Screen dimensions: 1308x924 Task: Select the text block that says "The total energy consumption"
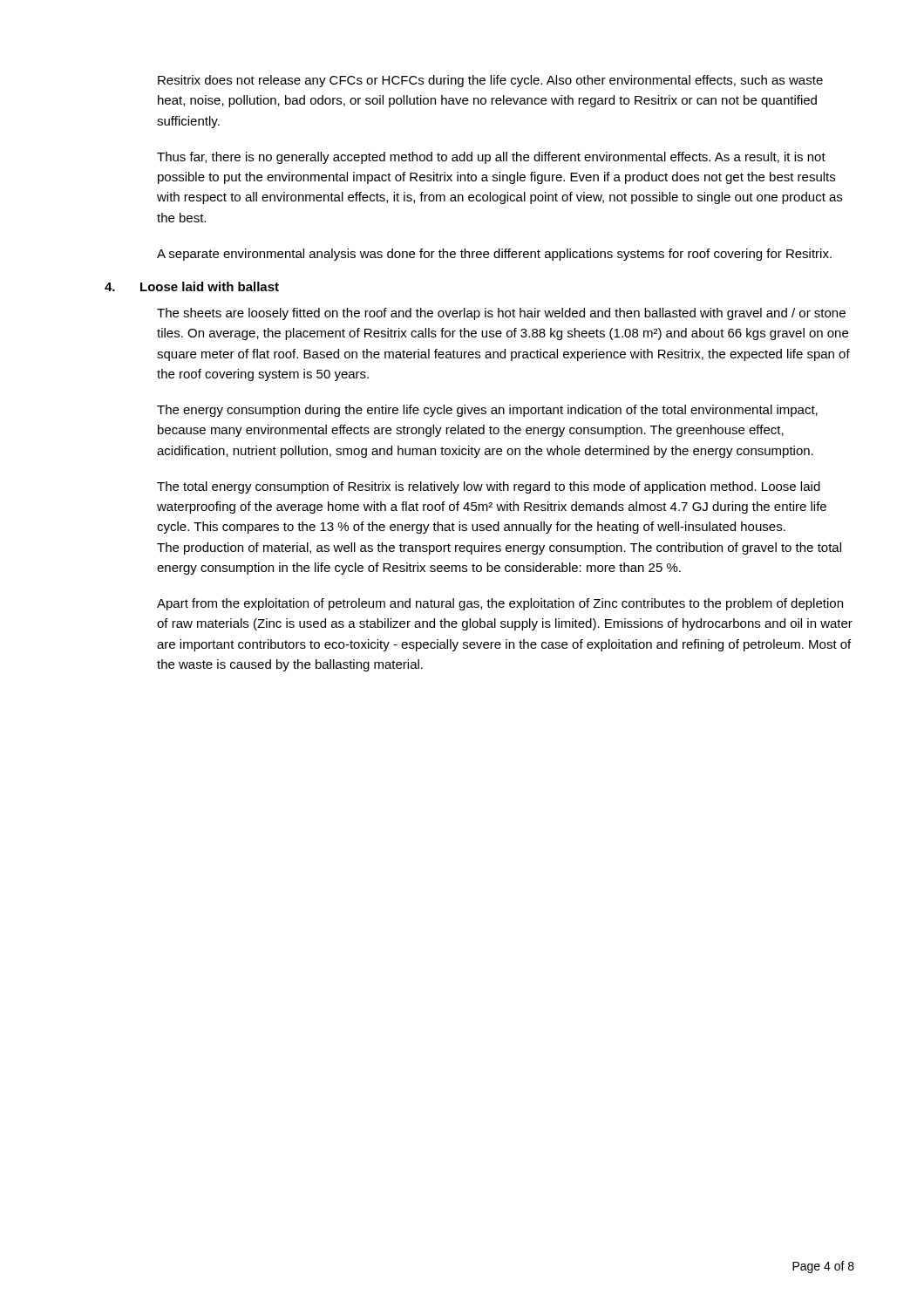click(499, 526)
